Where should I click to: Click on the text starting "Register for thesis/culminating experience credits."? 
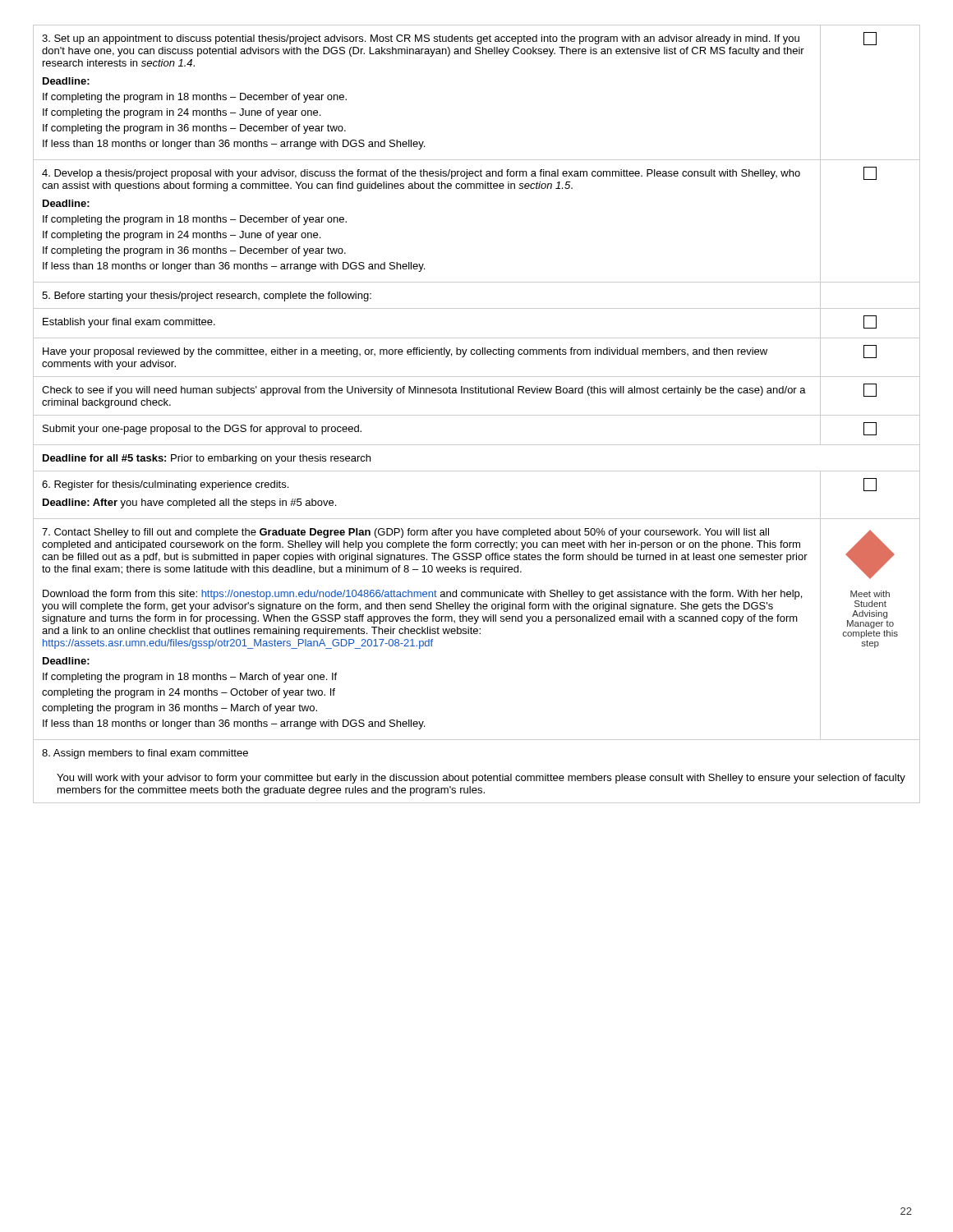pos(166,484)
